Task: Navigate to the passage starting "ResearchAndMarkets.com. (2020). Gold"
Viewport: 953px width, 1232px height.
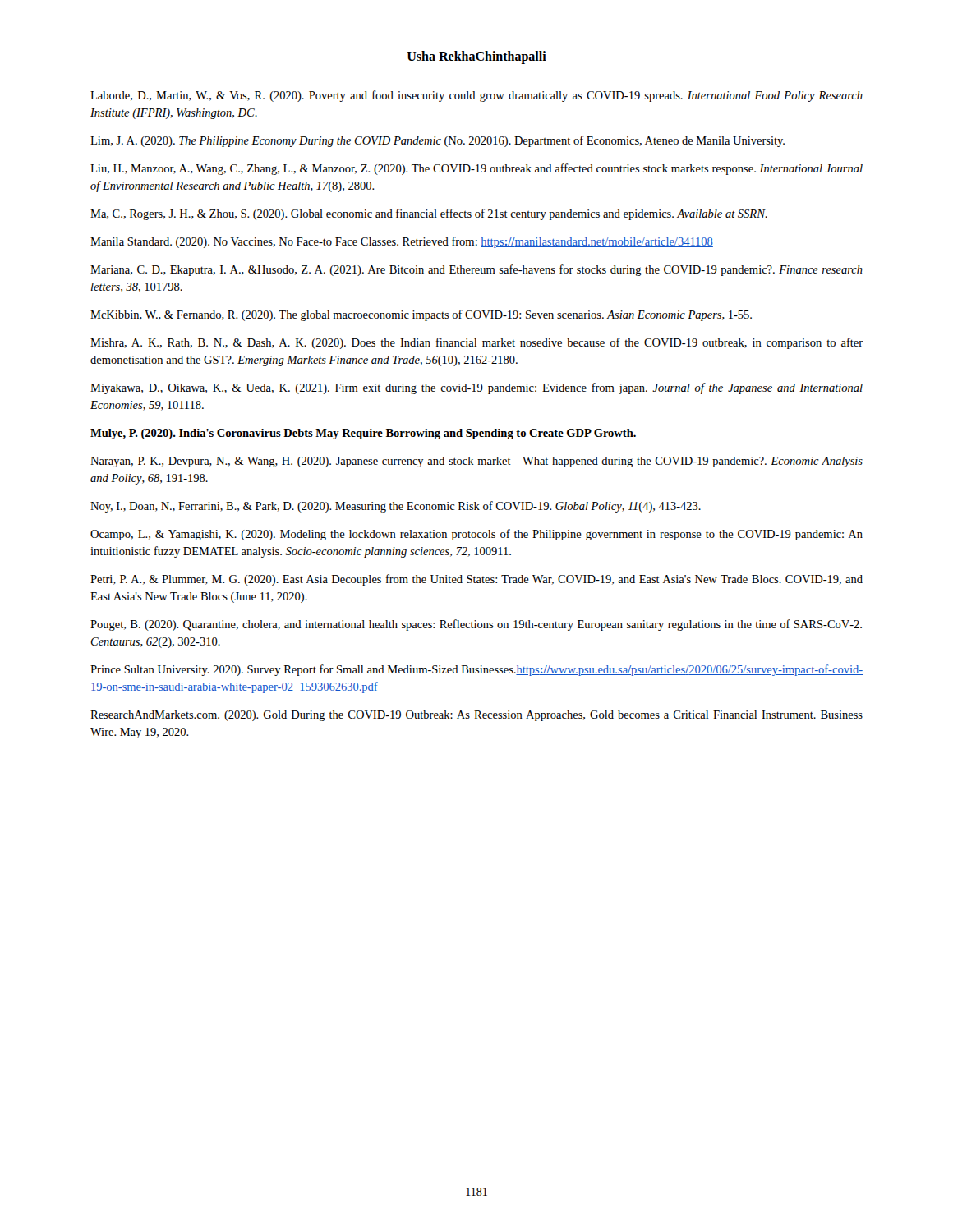Action: coord(476,723)
